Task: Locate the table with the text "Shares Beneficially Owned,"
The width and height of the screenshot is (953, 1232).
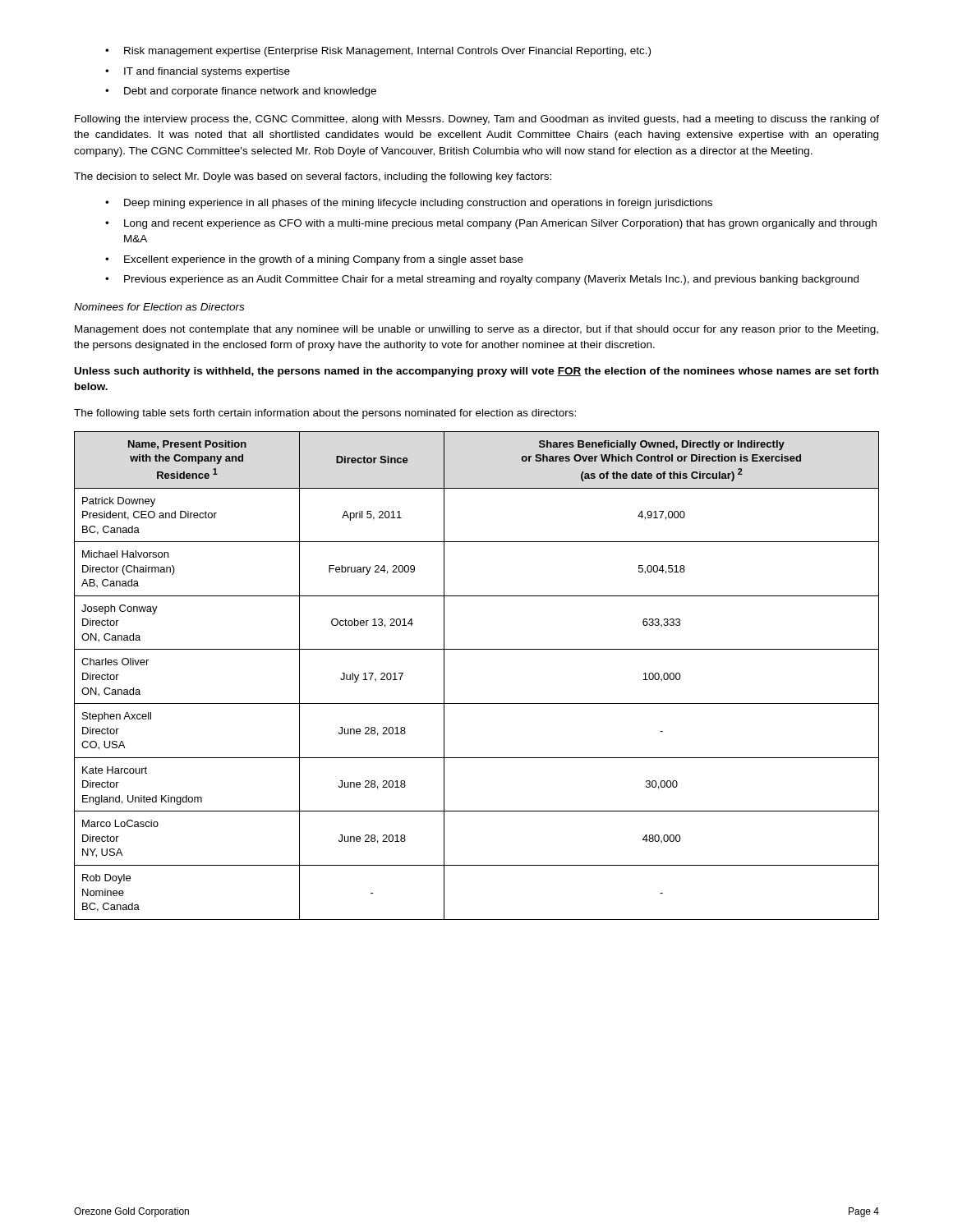Action: pyautogui.click(x=476, y=675)
